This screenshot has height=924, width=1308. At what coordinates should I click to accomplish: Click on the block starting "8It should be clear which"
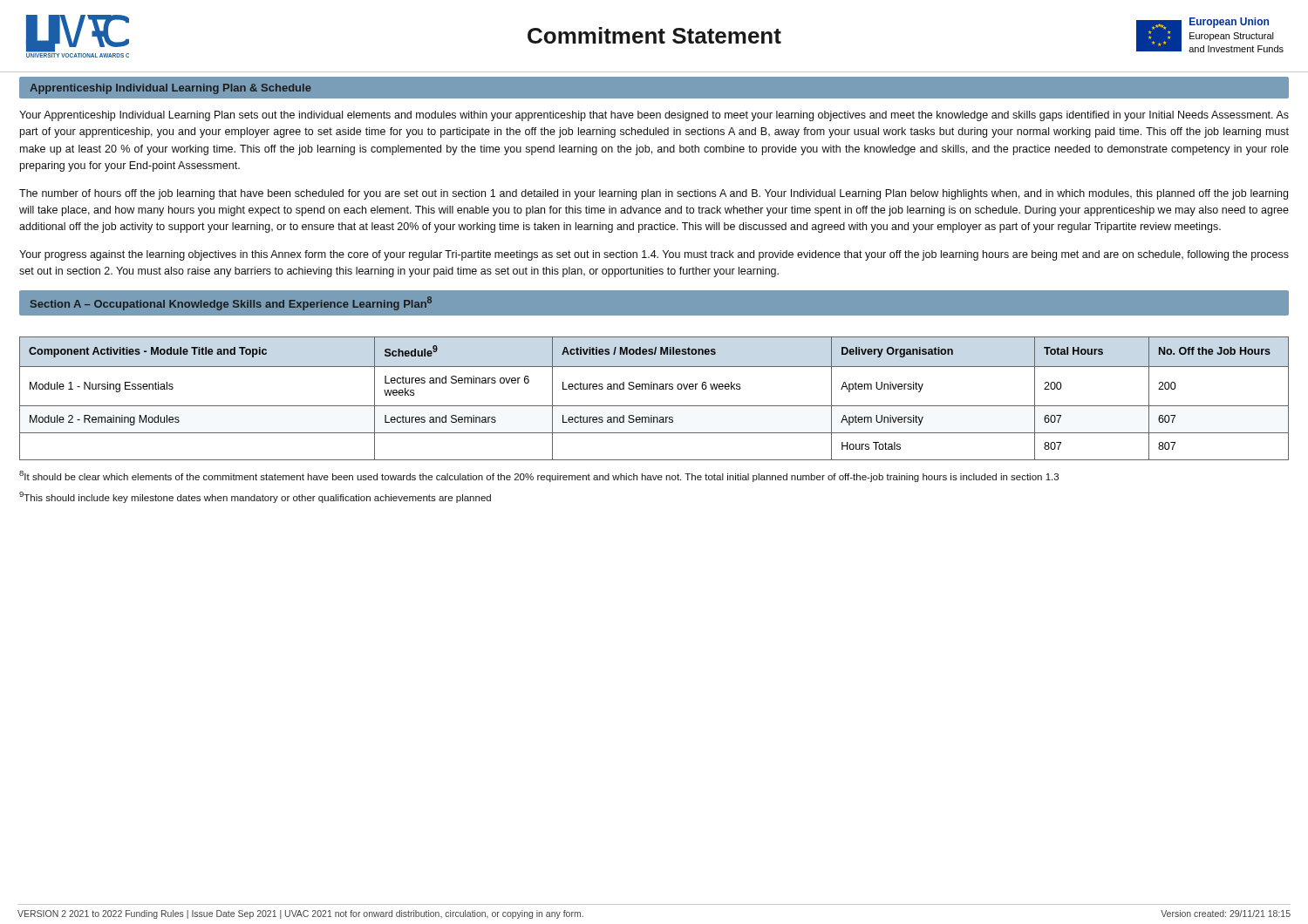539,475
